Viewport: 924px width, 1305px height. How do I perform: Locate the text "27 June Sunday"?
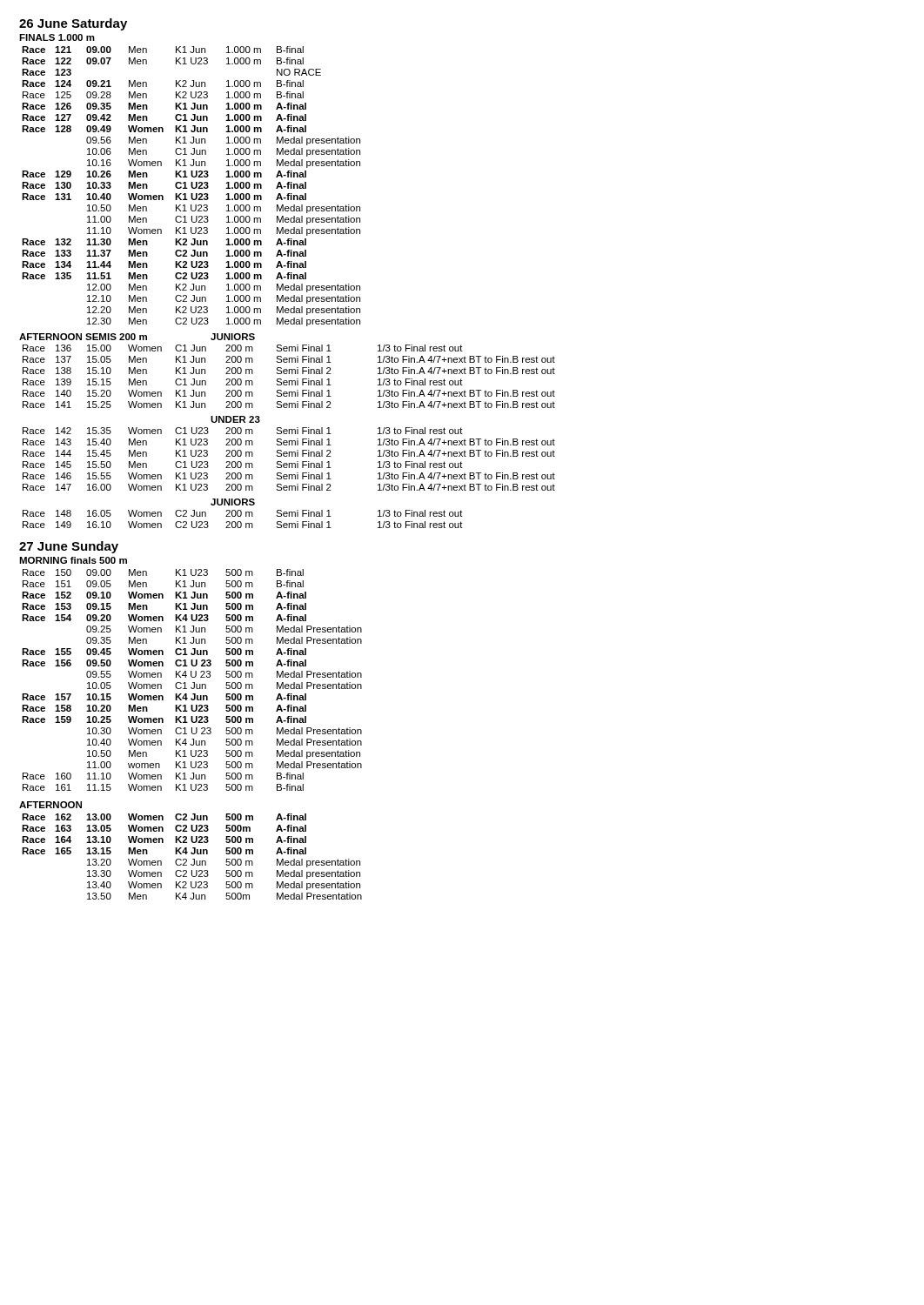(69, 546)
